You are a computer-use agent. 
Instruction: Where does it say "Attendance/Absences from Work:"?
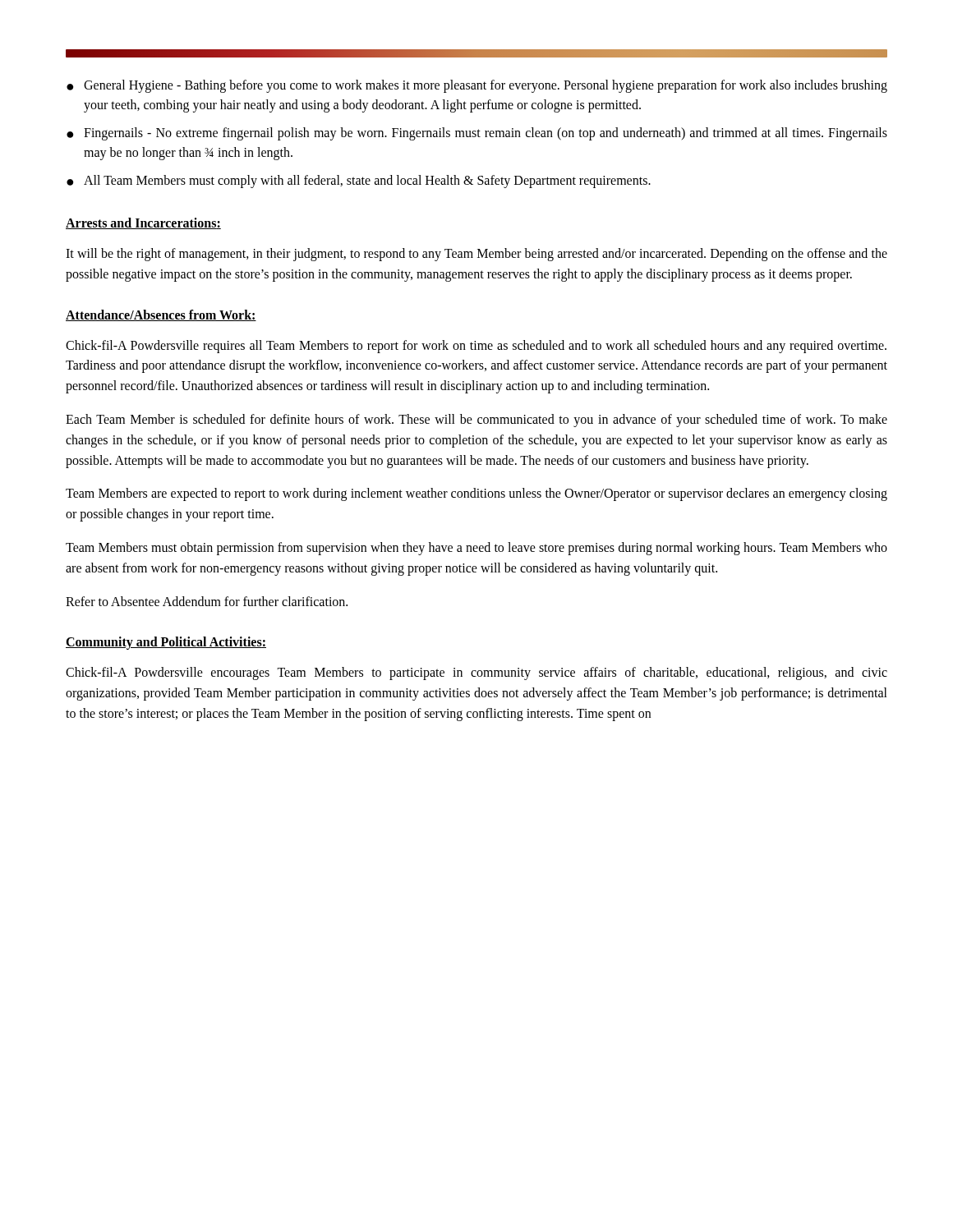point(161,315)
